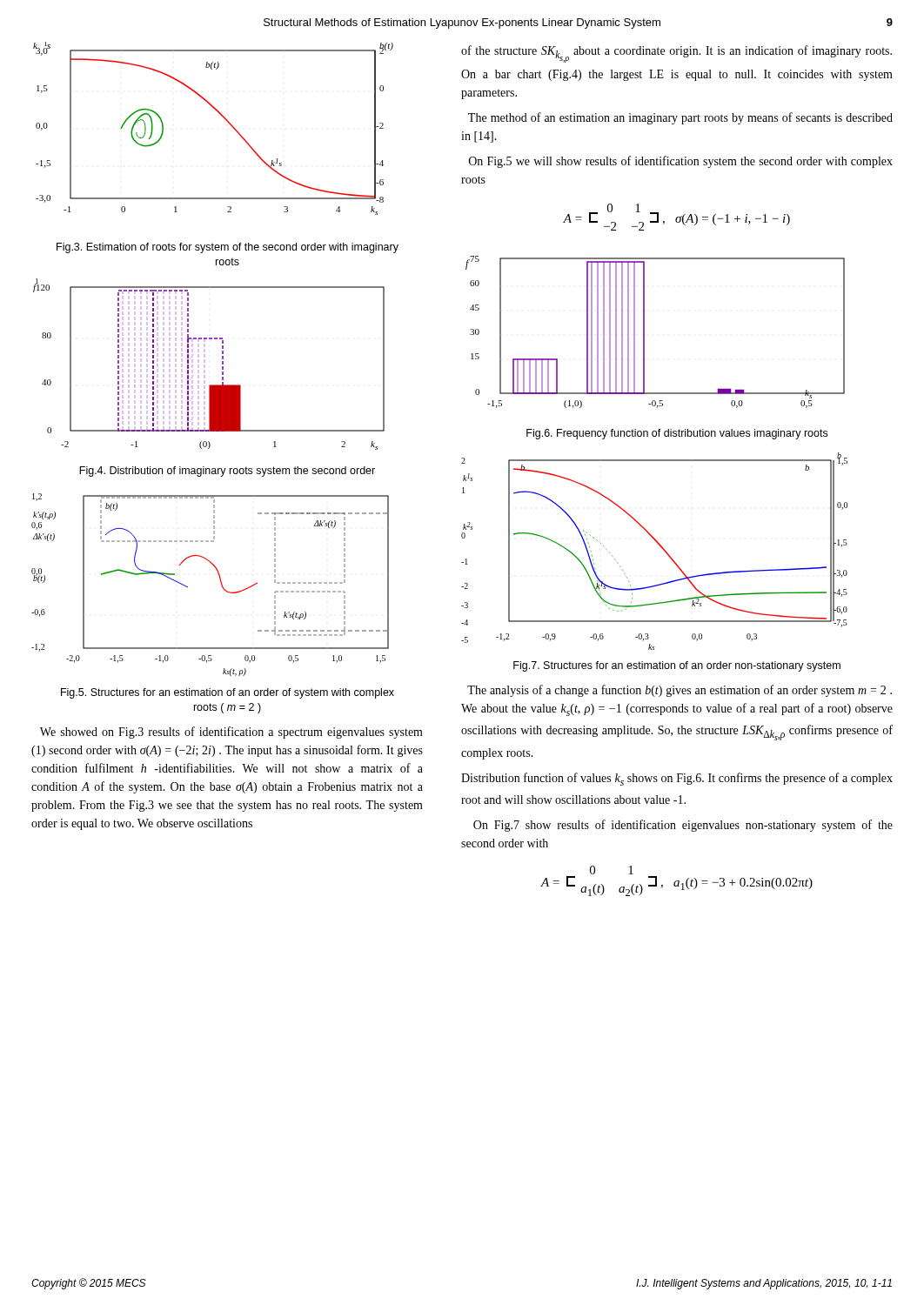The image size is (924, 1305).
Task: Find the region starting "Fig.3. Estimation of roots"
Action: click(x=227, y=254)
